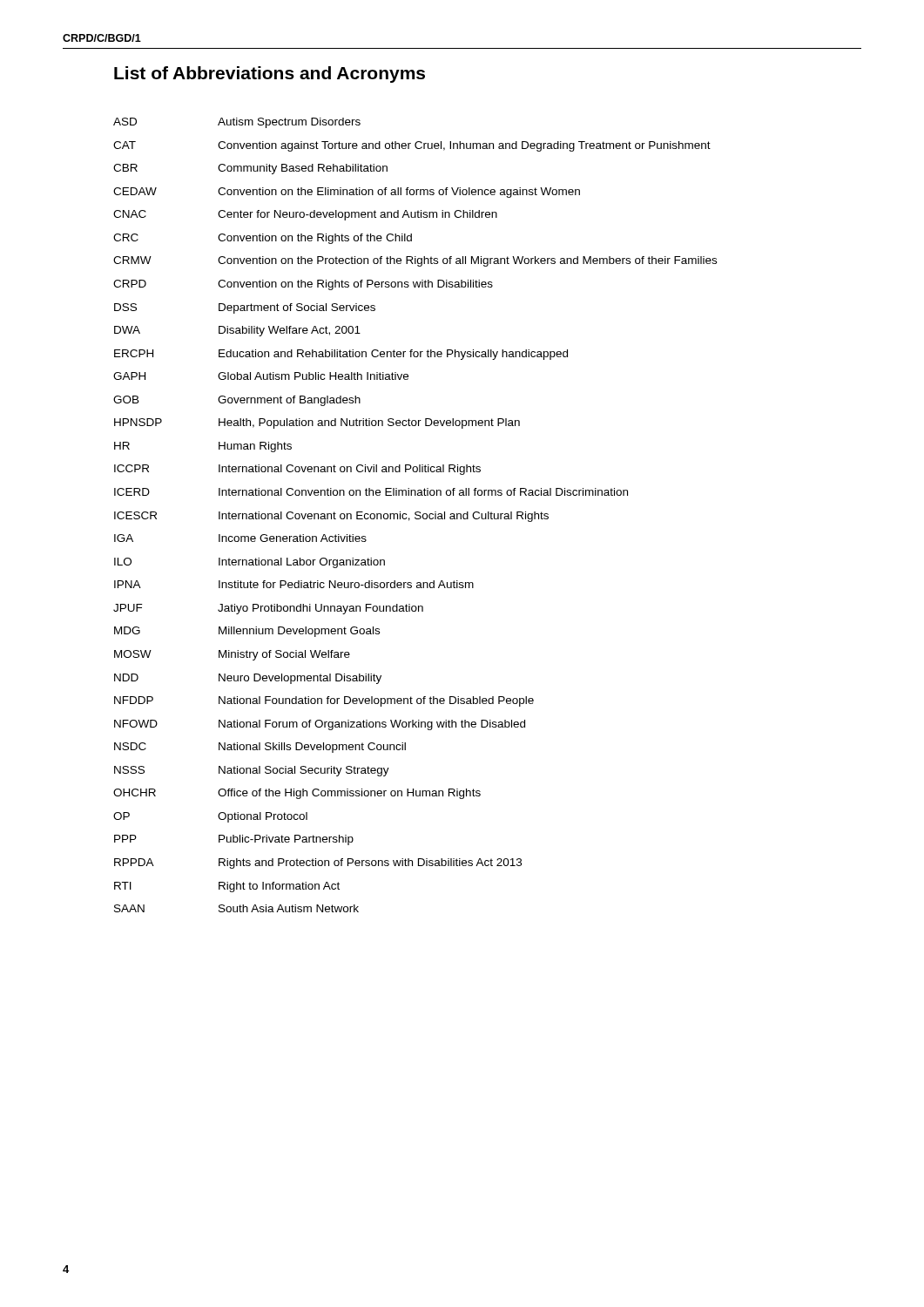Navigate to the element starting "DSS Department of Social Services"

pos(245,308)
